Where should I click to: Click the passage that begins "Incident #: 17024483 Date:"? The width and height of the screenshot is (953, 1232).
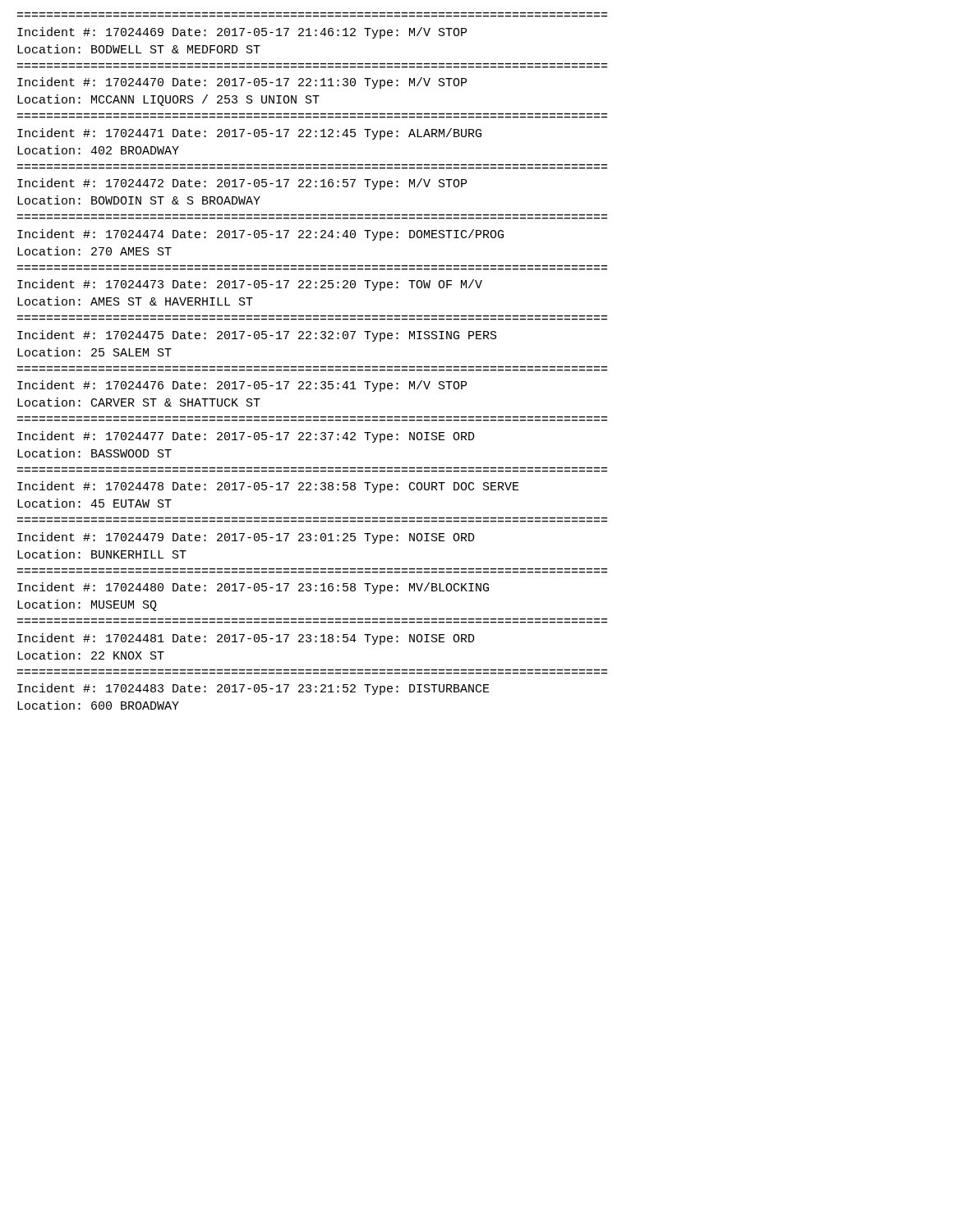tap(476, 698)
